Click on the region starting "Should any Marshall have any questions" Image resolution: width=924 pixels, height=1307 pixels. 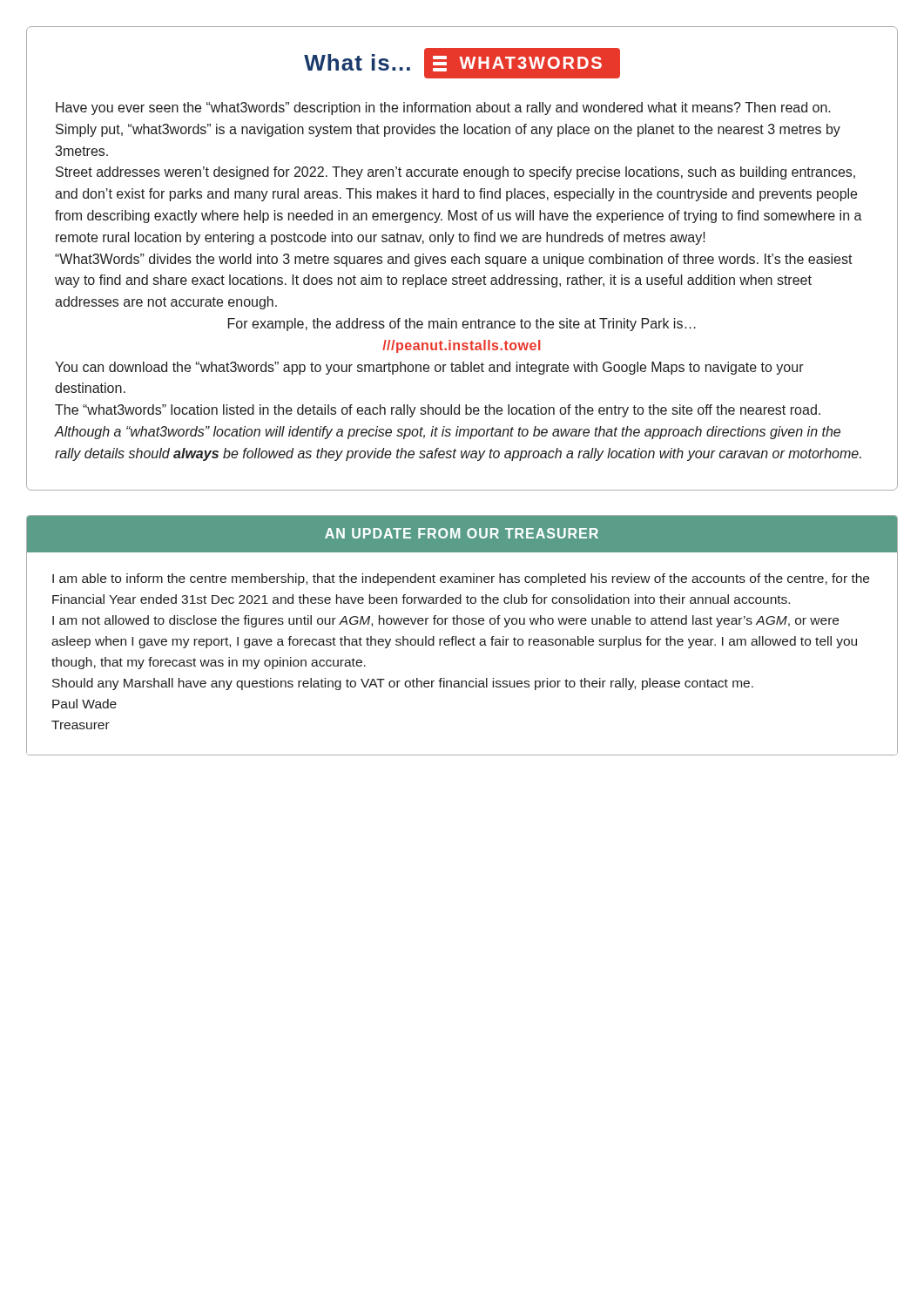(462, 683)
